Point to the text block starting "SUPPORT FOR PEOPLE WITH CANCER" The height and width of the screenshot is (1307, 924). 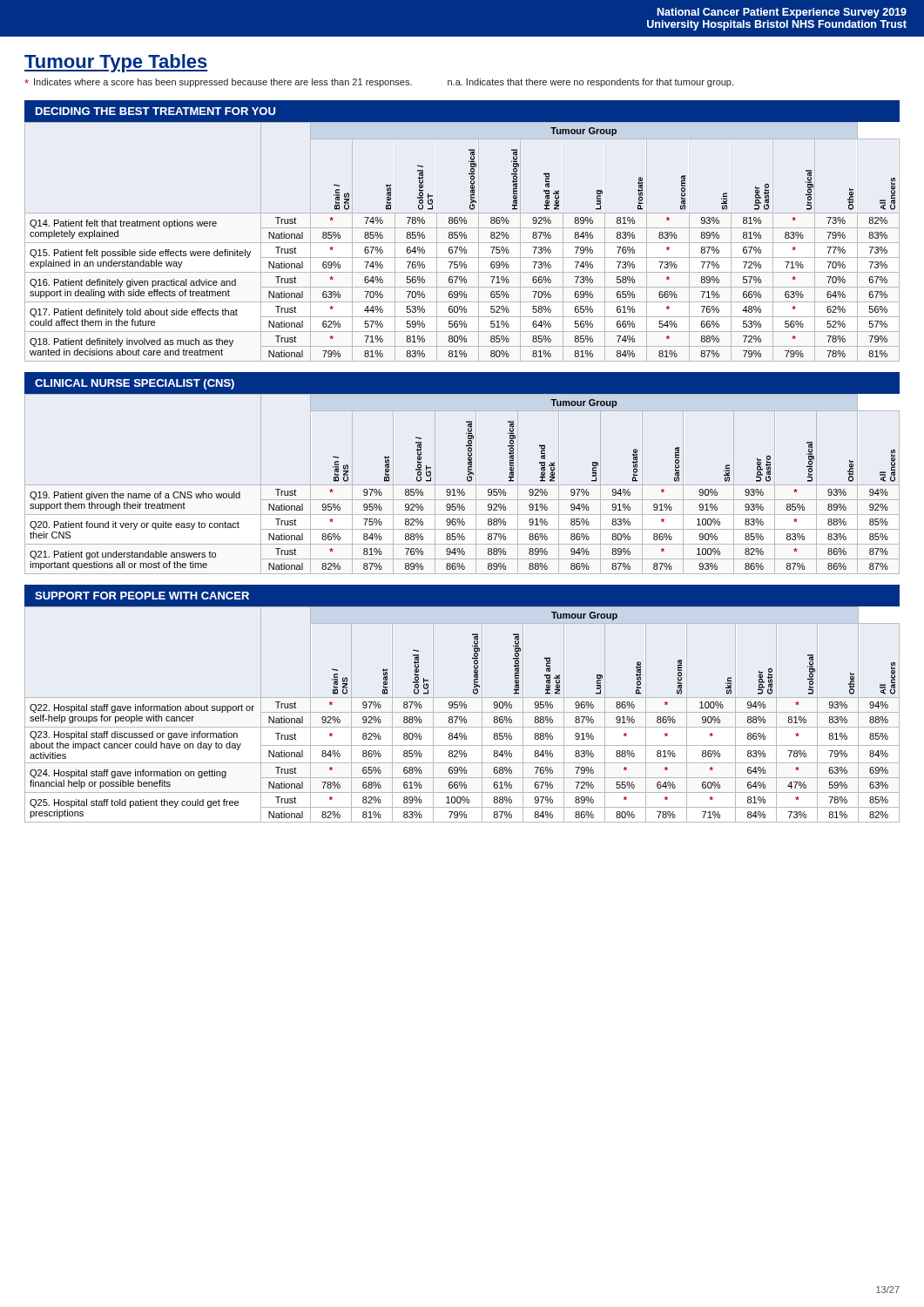coord(142,596)
